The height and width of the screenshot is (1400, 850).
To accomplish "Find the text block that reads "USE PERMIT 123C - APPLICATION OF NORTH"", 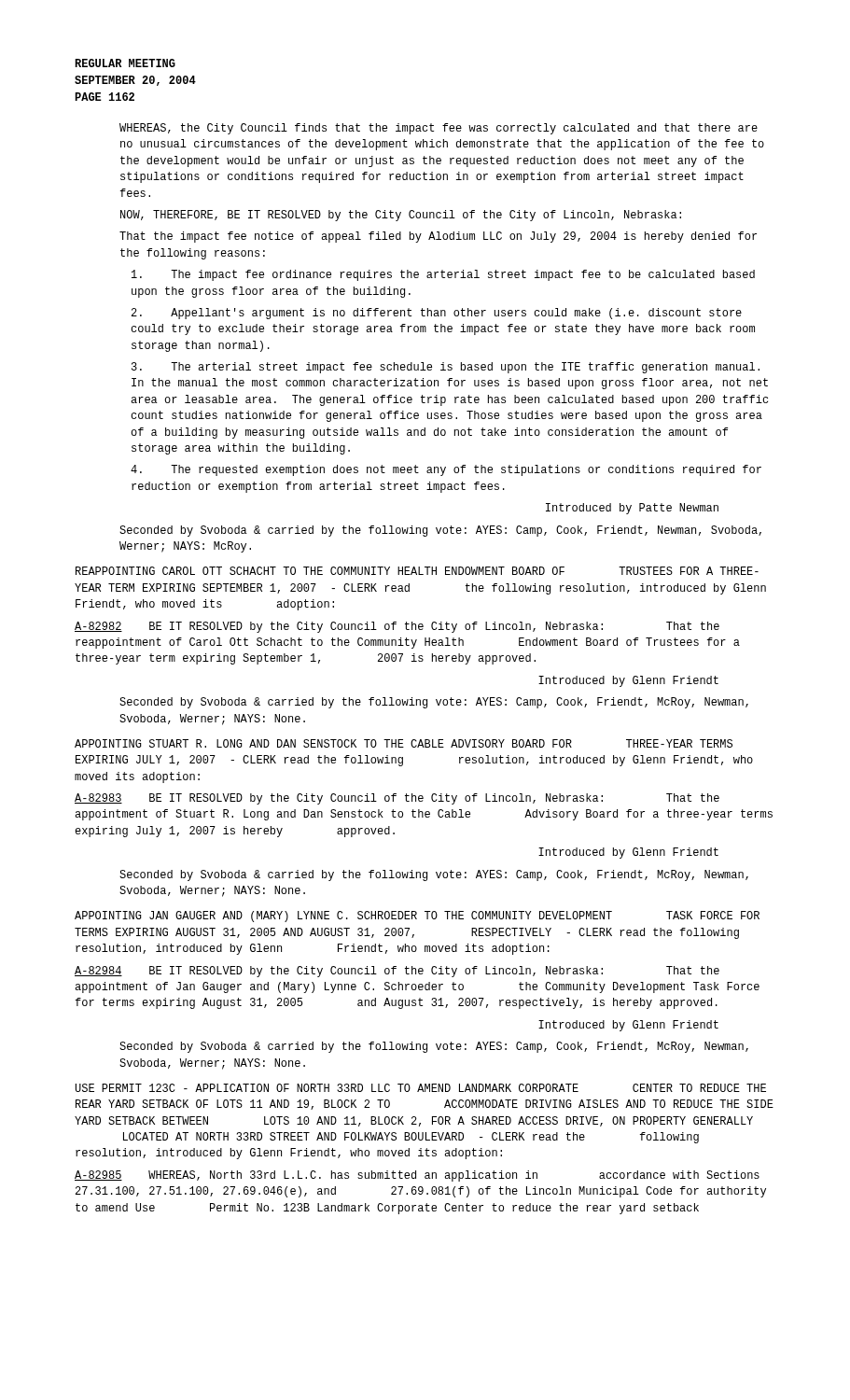I will pos(425,1149).
